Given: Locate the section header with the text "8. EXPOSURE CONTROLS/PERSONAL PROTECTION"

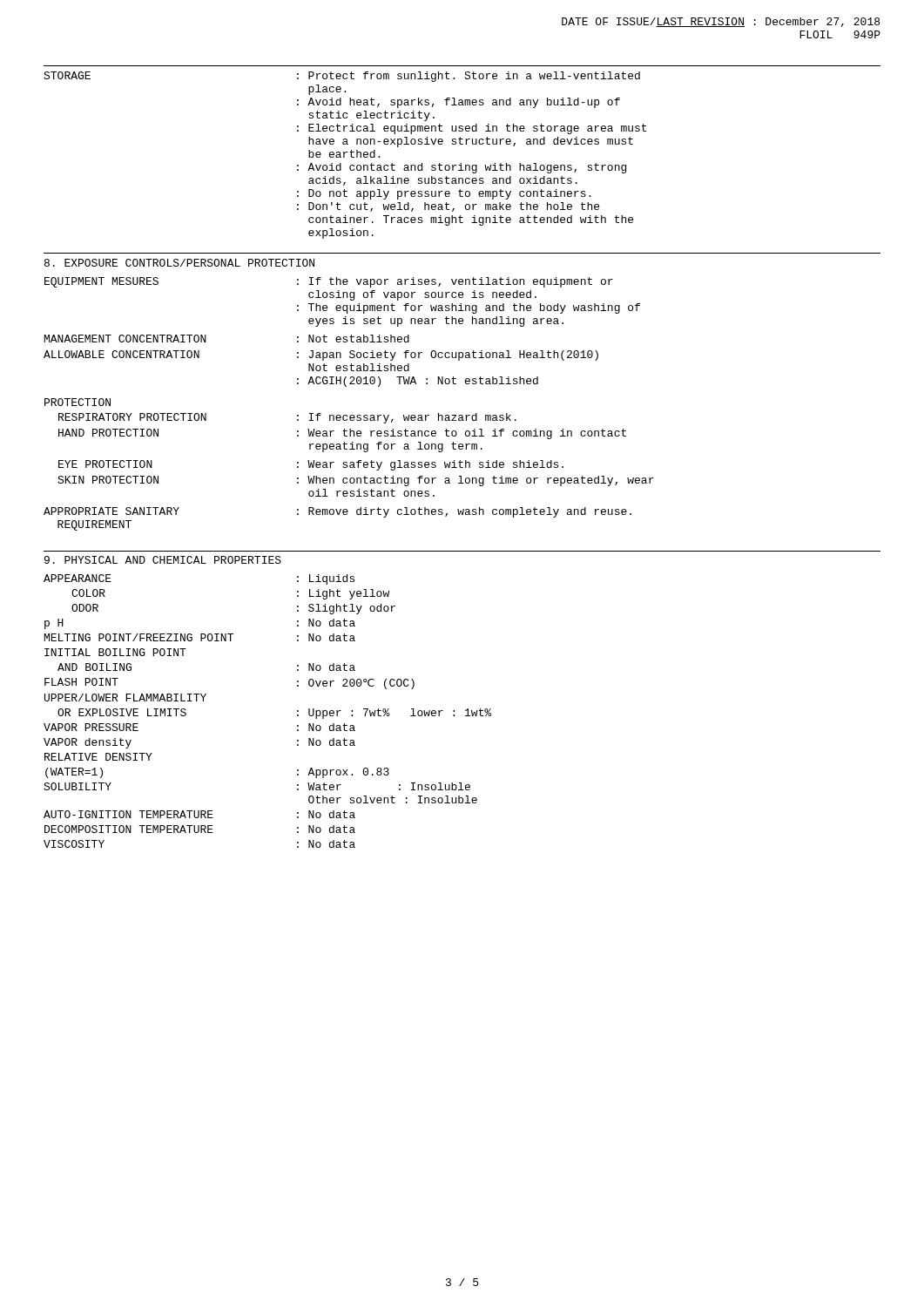Looking at the screenshot, I should [462, 264].
